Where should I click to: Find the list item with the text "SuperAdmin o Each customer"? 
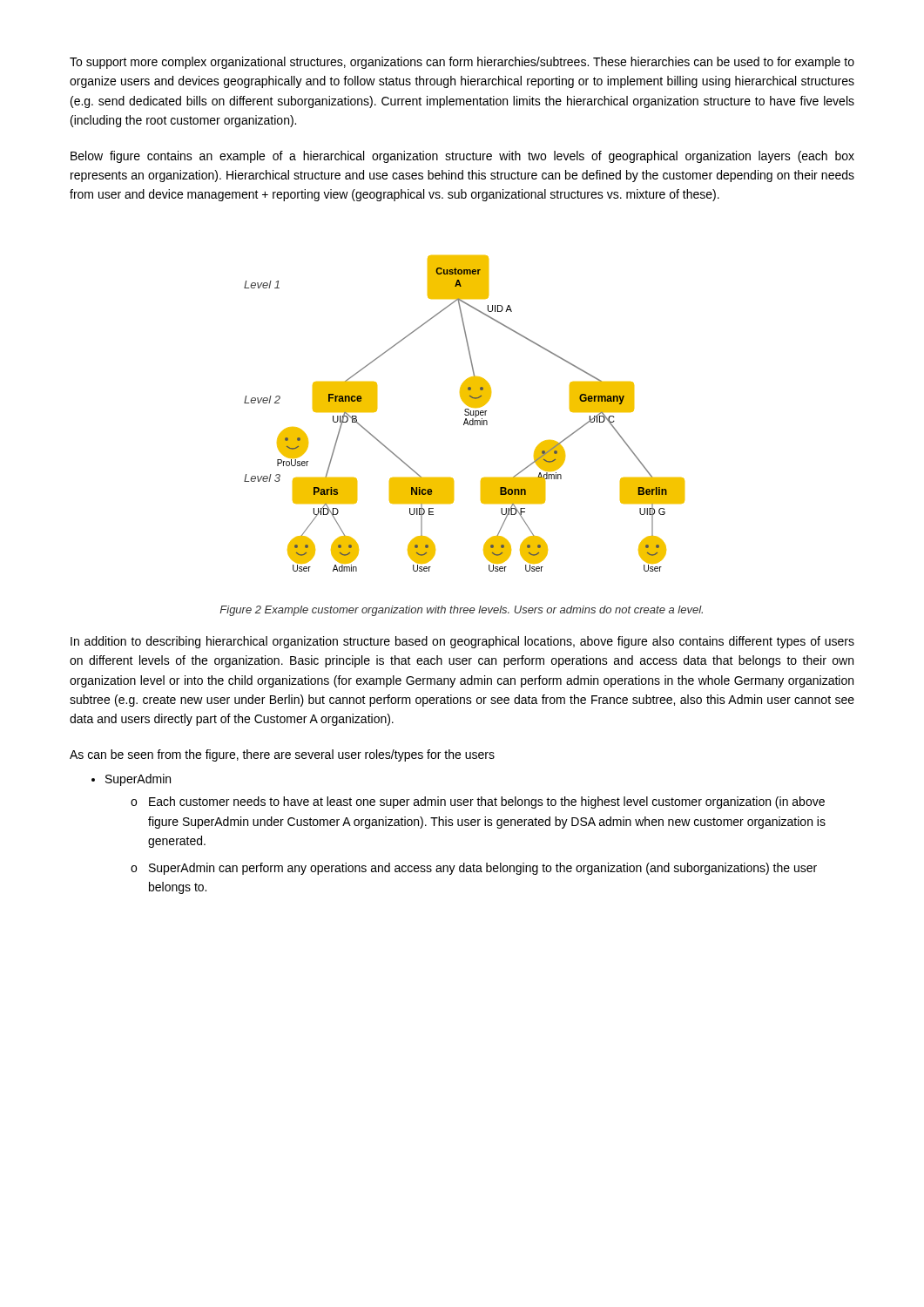(479, 835)
